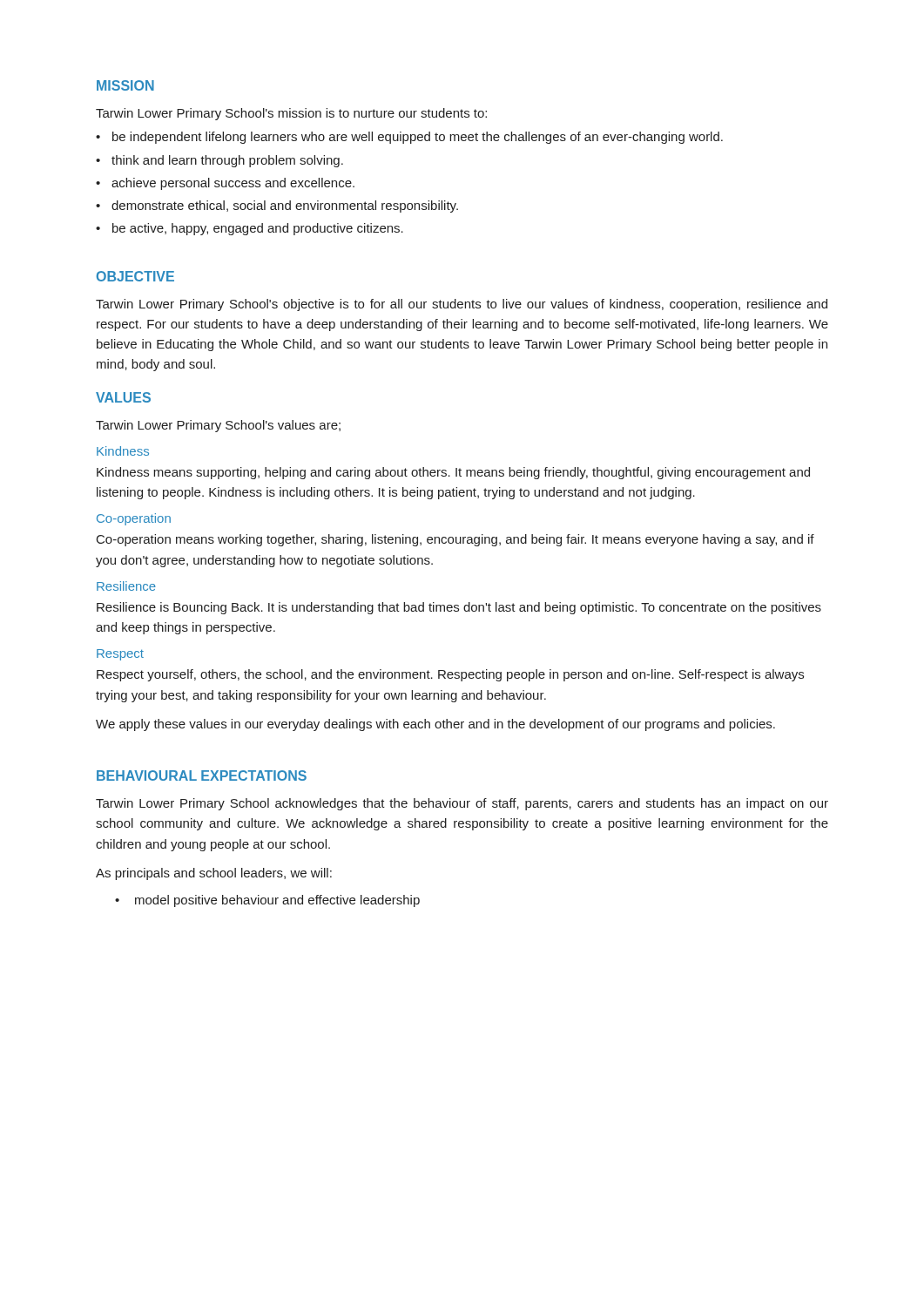Find the block starting "•think and learn through problem solving."

pos(220,160)
